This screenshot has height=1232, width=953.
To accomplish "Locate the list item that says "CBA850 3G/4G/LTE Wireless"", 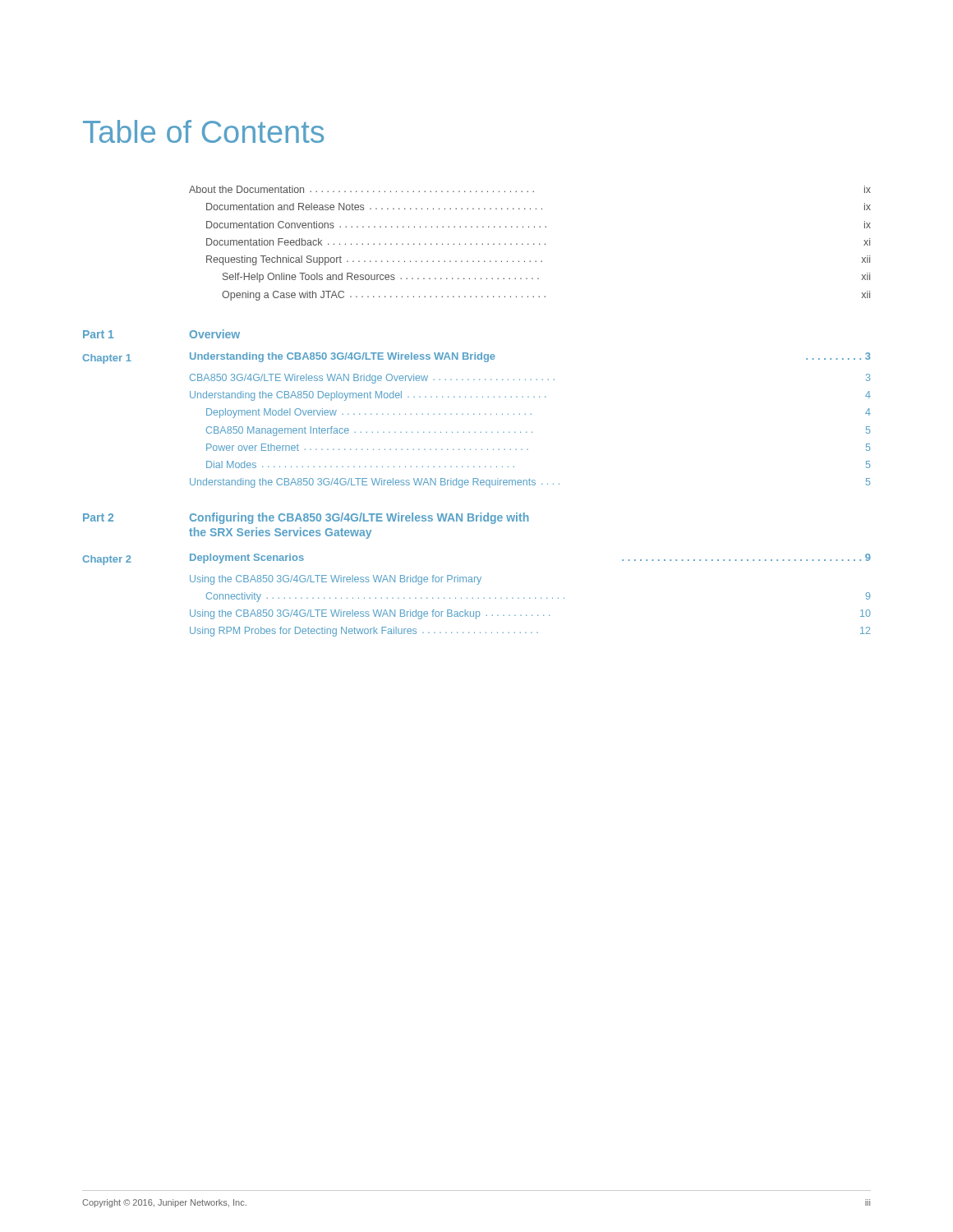I will tap(530, 430).
